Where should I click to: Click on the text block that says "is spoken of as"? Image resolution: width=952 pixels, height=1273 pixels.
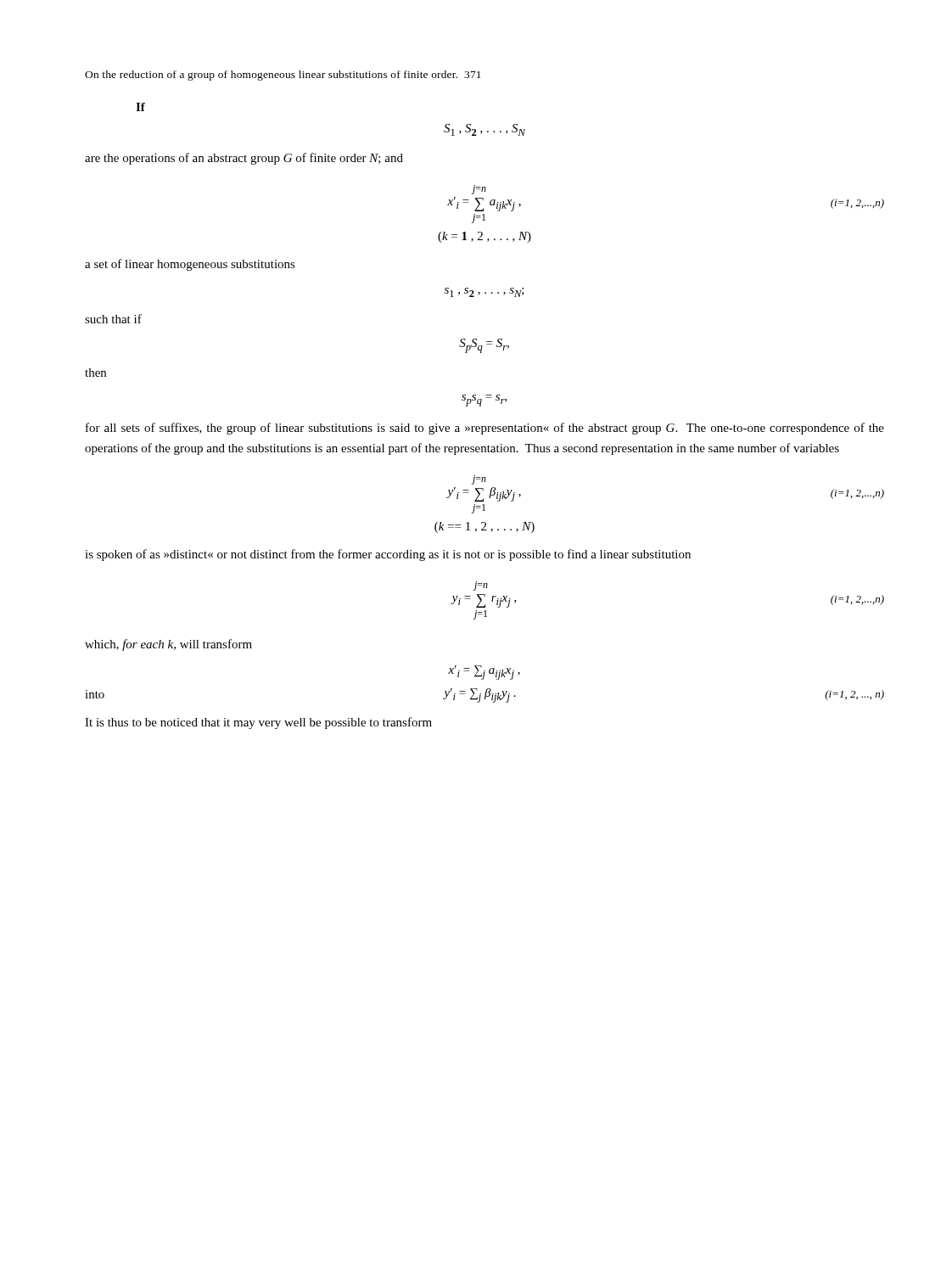tap(388, 554)
